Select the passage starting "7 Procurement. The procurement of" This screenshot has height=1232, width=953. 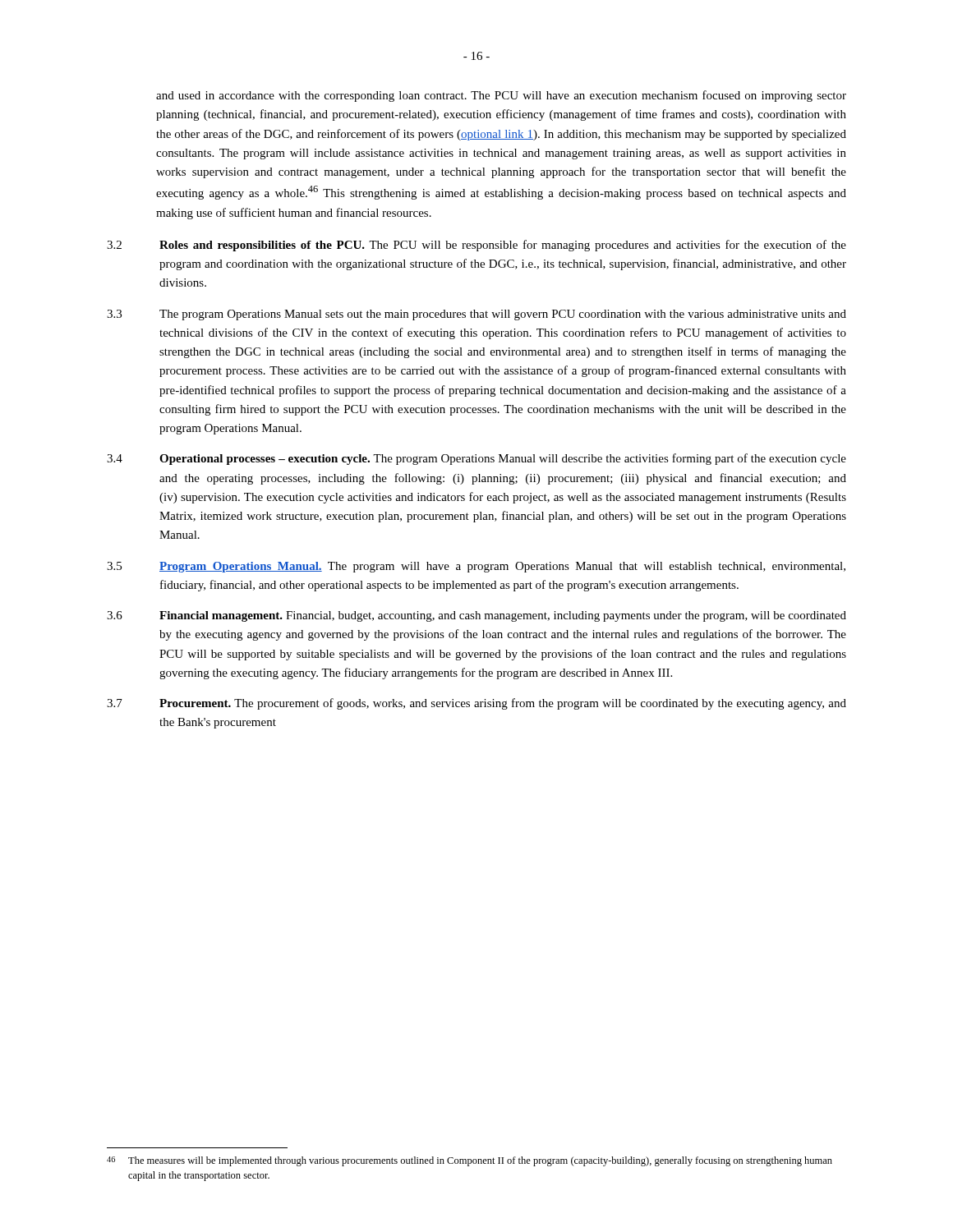click(x=476, y=713)
